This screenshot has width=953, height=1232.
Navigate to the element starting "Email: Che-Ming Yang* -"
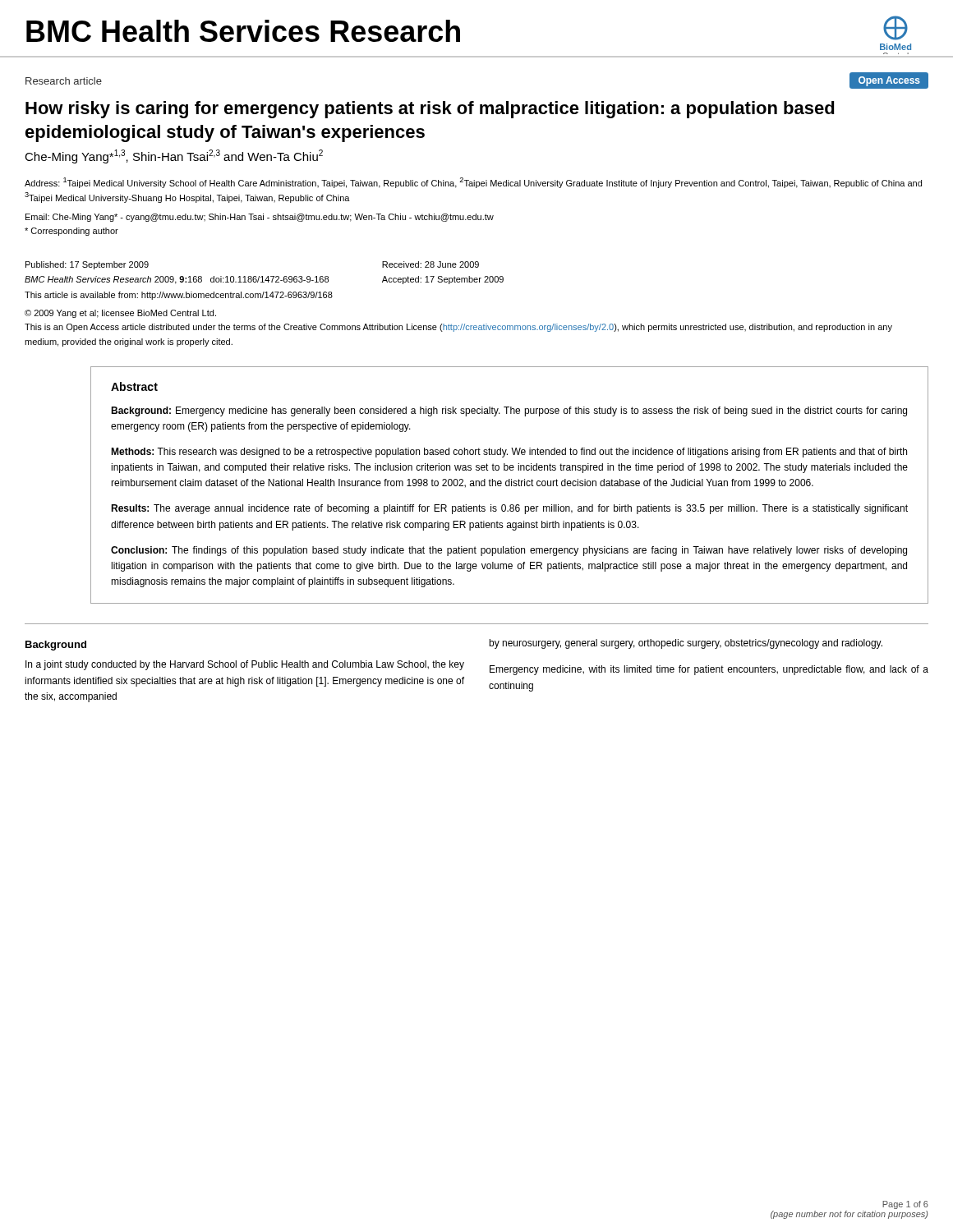click(x=259, y=224)
